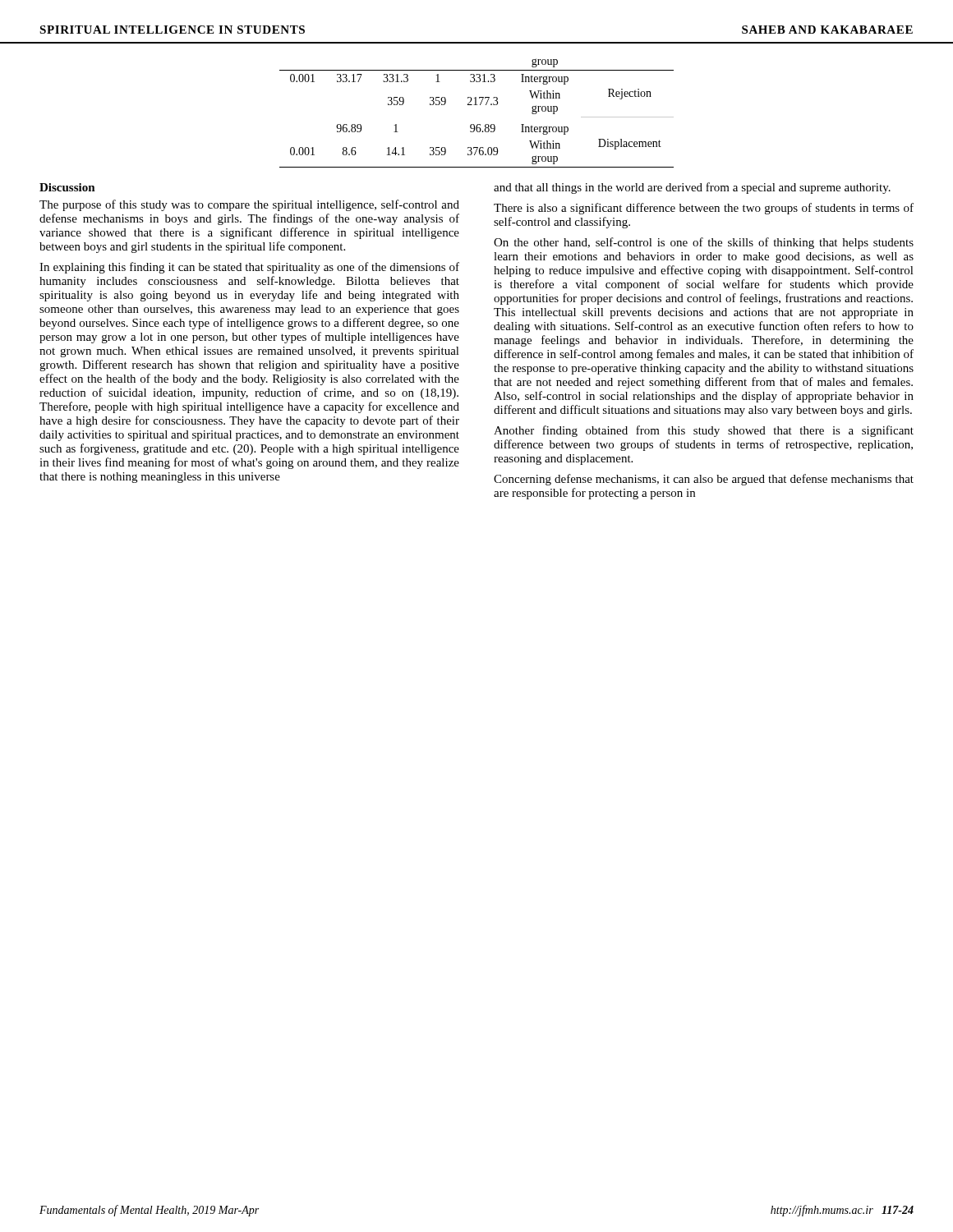Screen dimensions: 1232x953
Task: Locate the block of text that opens with "and that all things in"
Action: coord(704,340)
